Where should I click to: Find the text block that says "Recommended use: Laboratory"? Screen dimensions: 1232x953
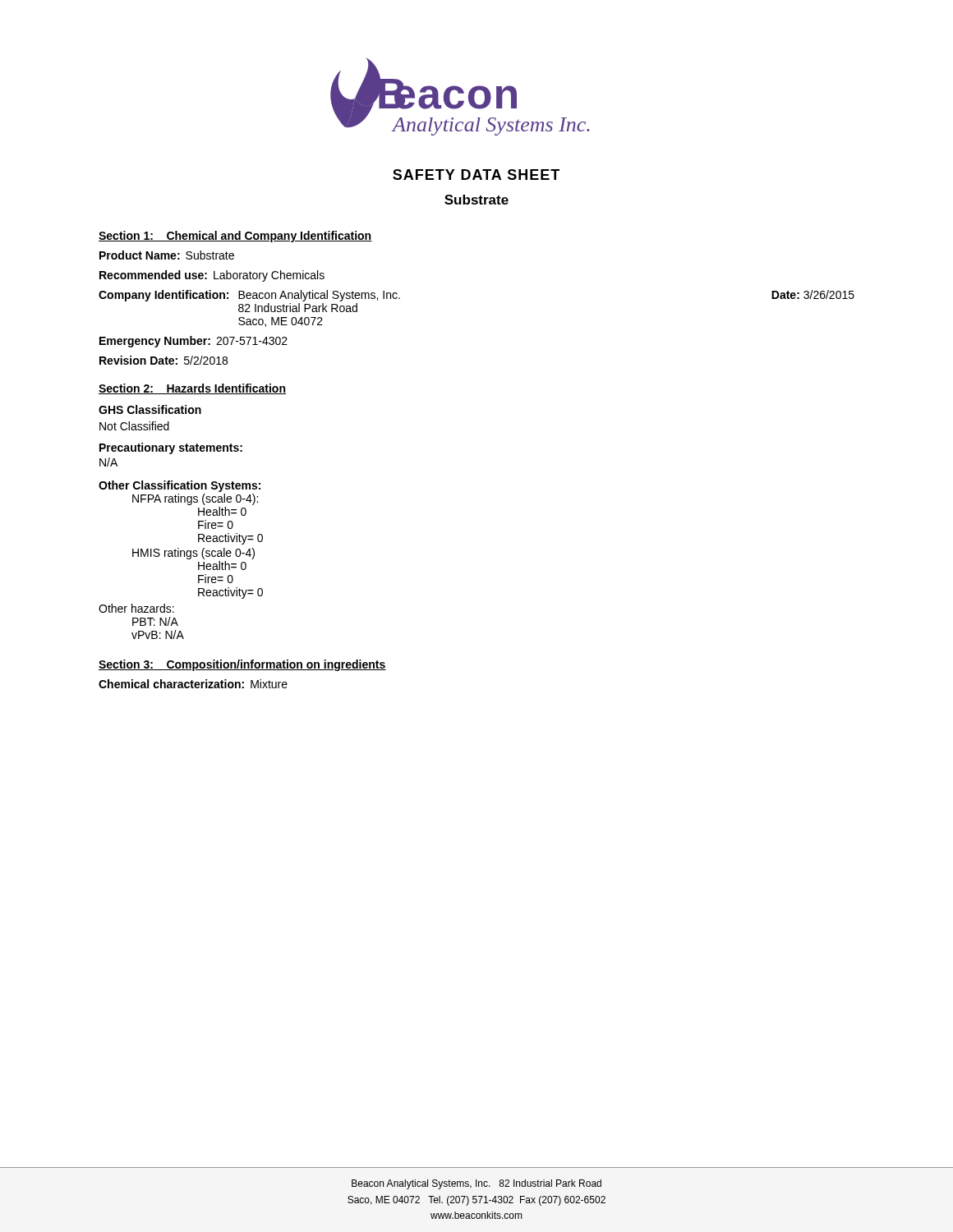212,275
